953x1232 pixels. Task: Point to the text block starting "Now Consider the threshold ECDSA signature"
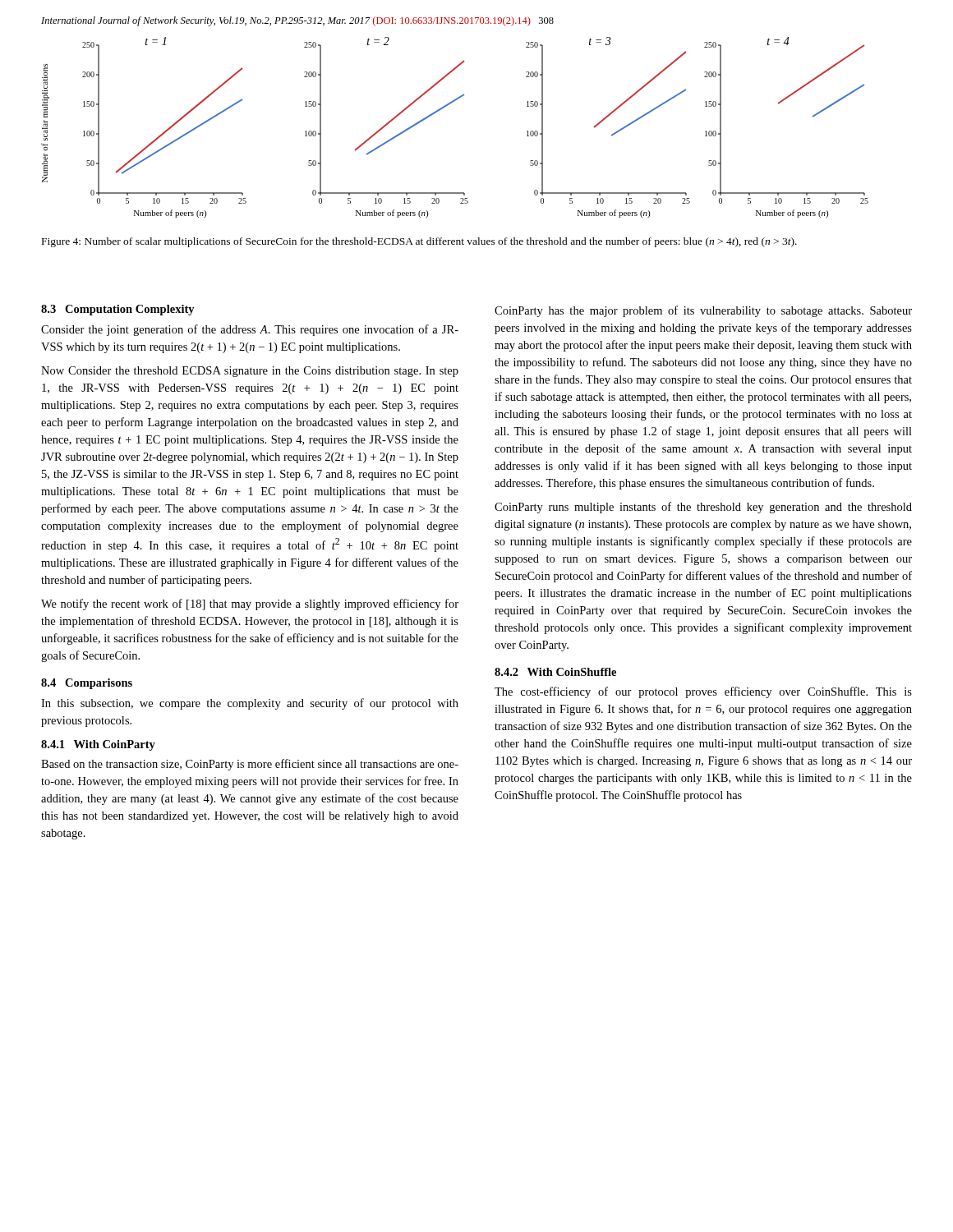tap(250, 475)
